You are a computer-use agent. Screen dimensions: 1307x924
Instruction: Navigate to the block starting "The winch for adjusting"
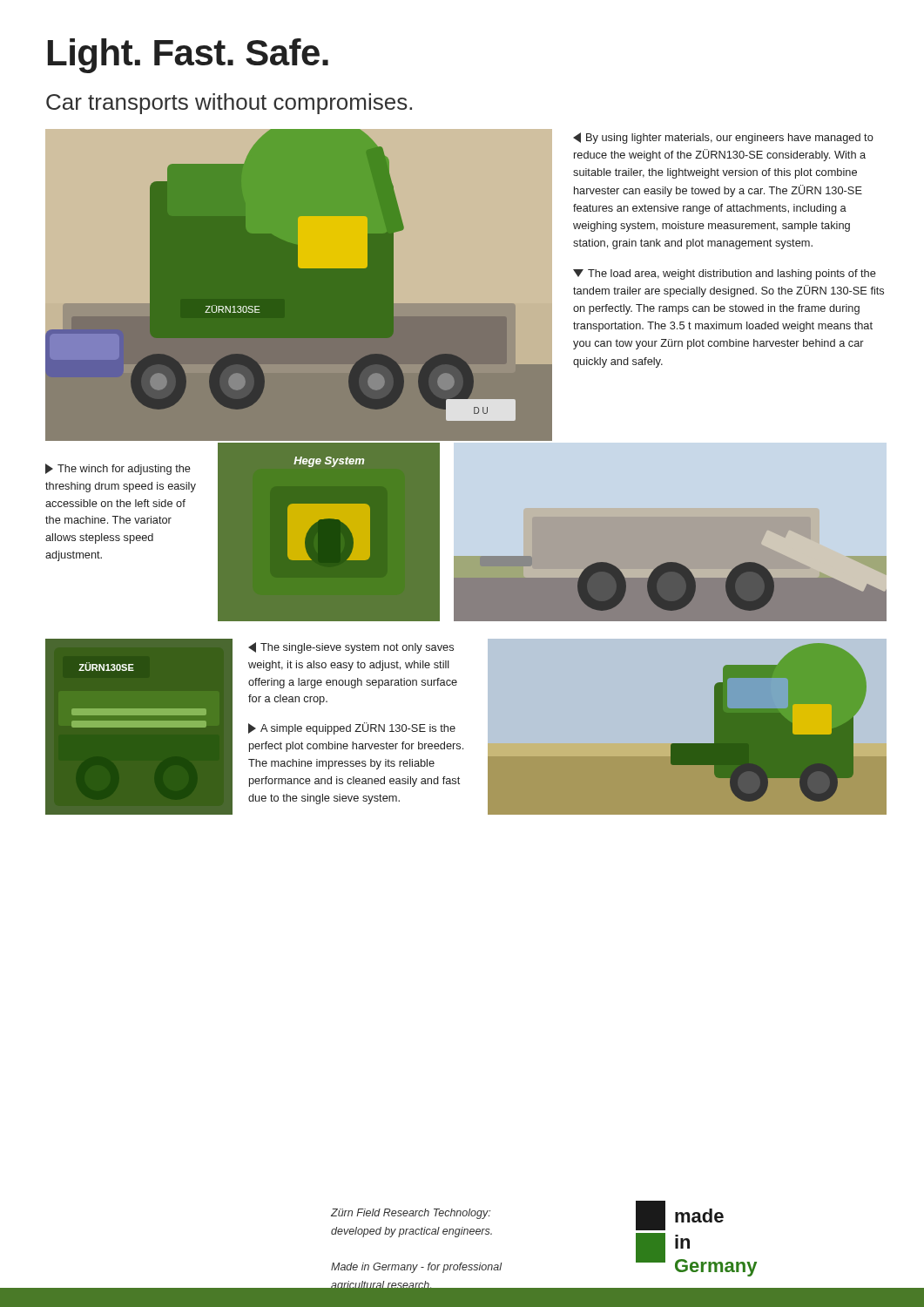pyautogui.click(x=121, y=511)
